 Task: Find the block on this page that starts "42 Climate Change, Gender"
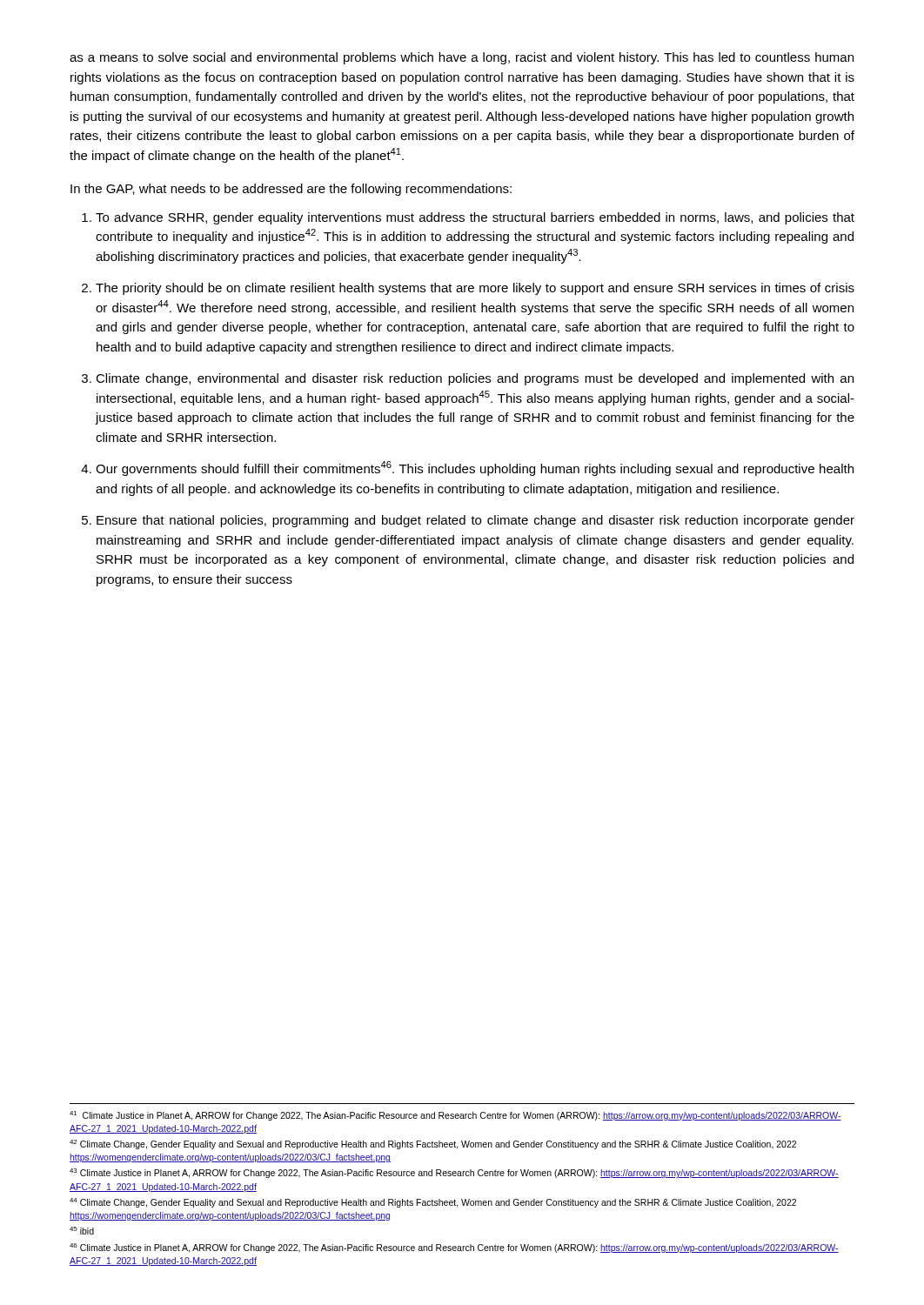[x=433, y=1150]
